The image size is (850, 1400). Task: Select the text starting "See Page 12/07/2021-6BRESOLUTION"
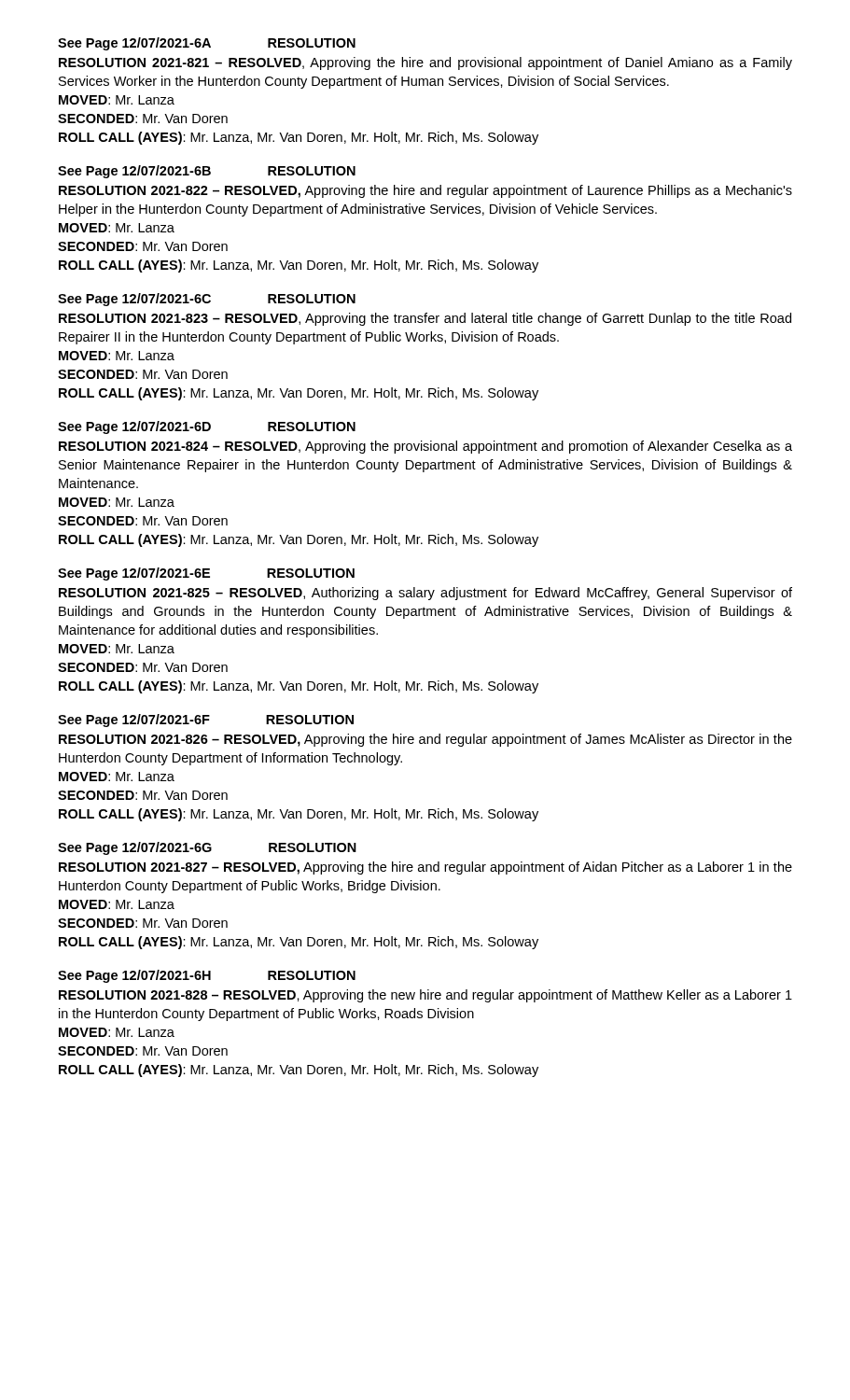pos(207,171)
